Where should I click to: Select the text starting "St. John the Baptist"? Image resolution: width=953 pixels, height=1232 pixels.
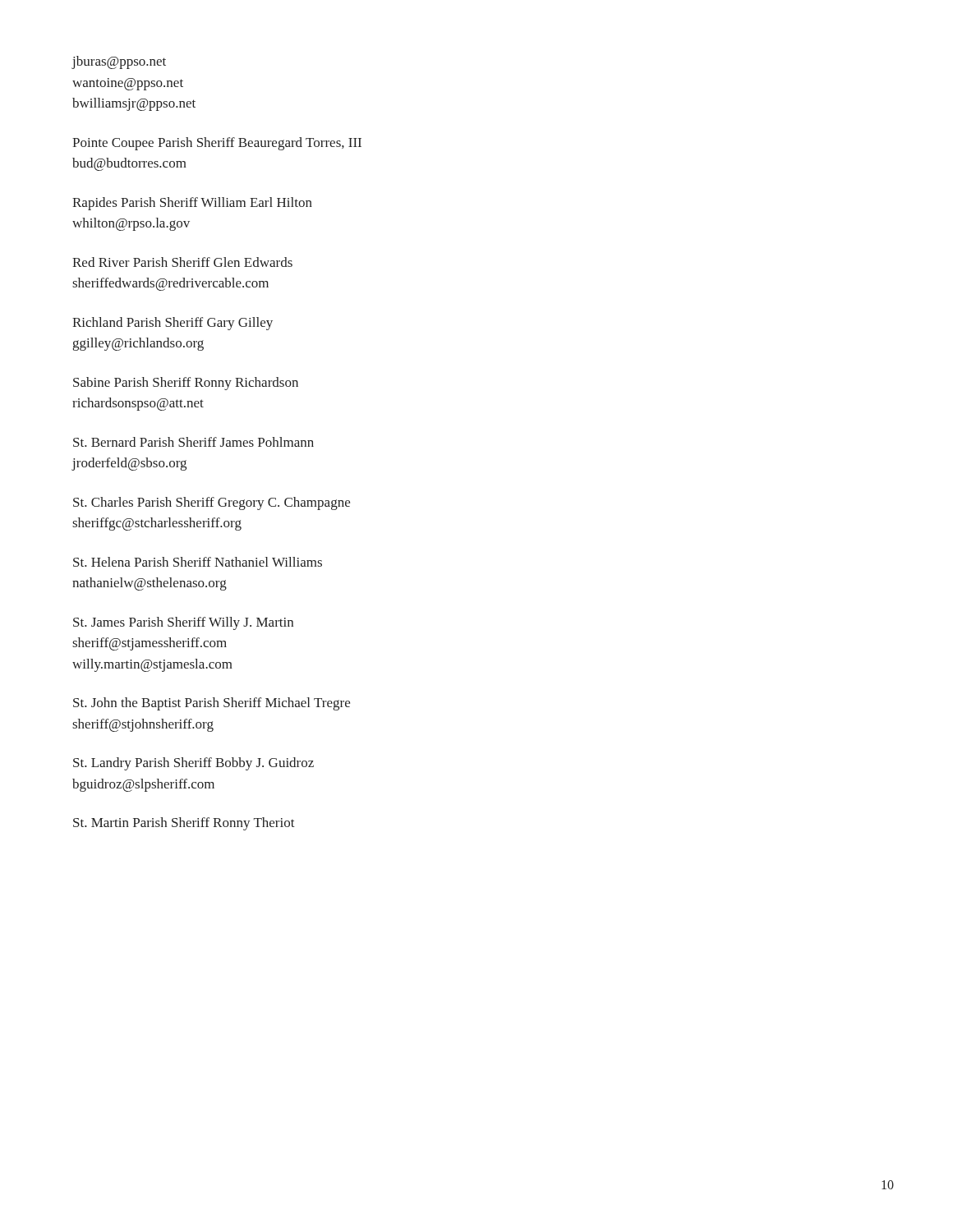coord(212,704)
